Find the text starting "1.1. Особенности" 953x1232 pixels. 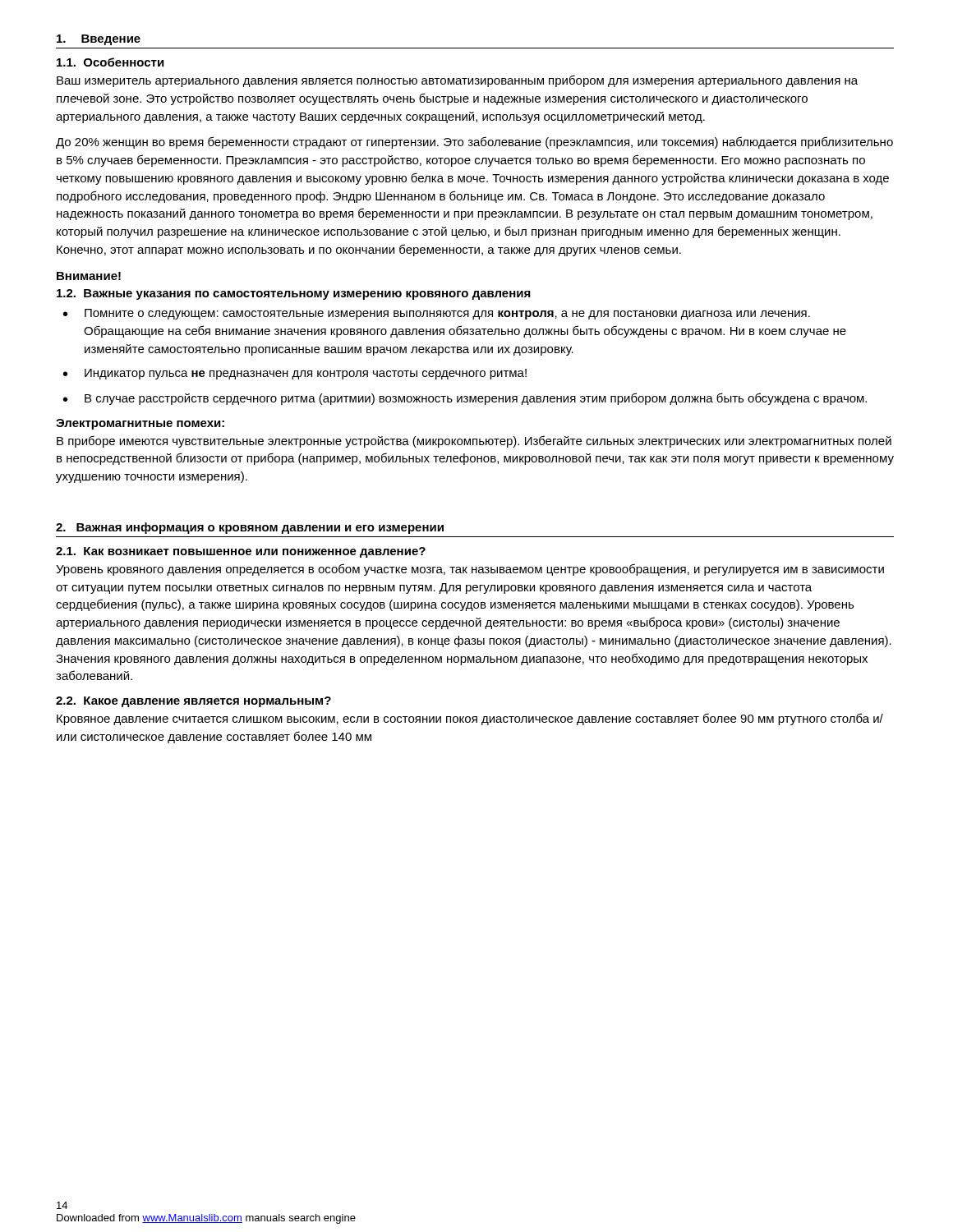click(x=110, y=62)
